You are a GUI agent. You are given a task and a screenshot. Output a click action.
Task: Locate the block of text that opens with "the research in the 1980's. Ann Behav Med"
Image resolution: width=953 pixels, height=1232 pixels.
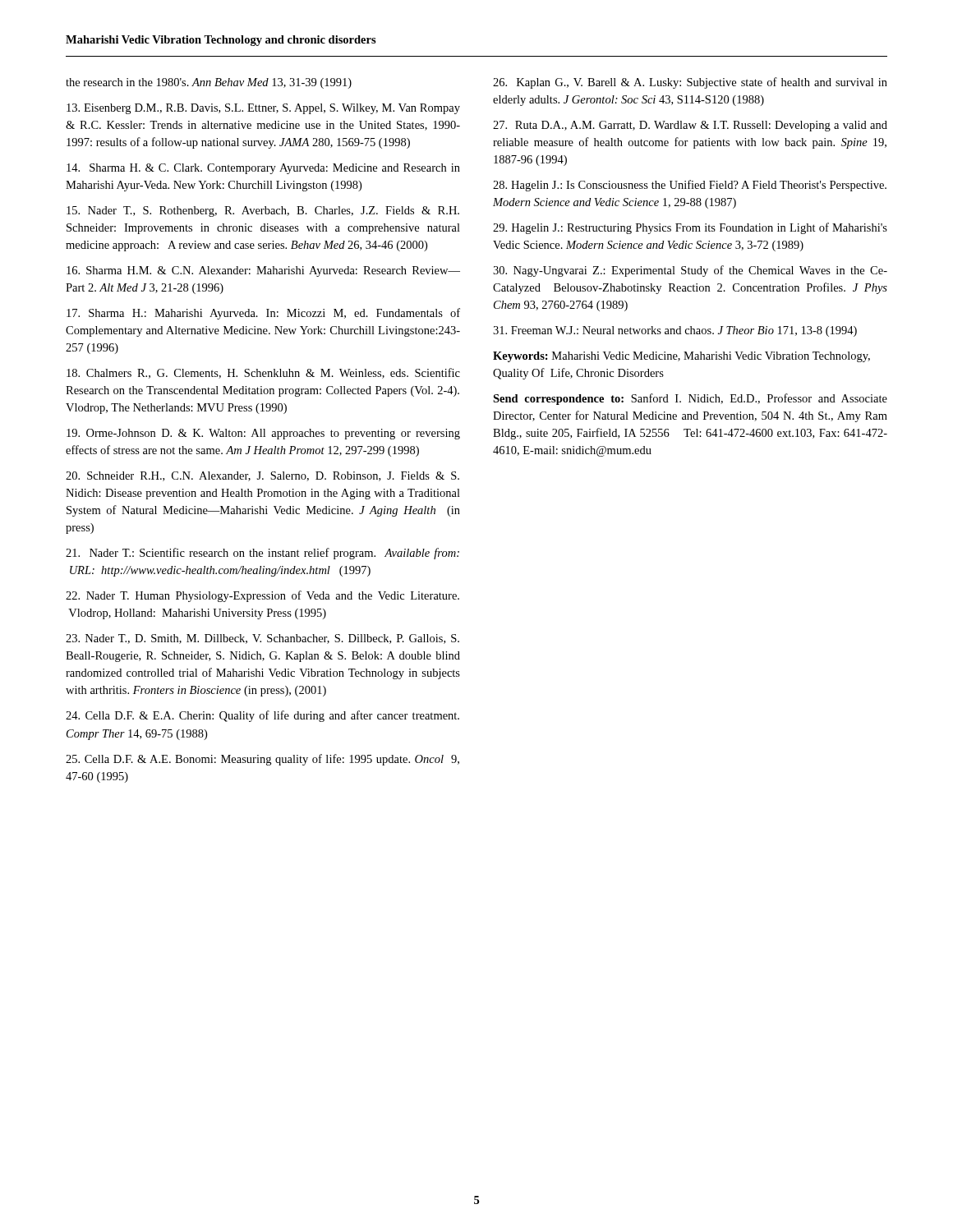click(x=209, y=82)
